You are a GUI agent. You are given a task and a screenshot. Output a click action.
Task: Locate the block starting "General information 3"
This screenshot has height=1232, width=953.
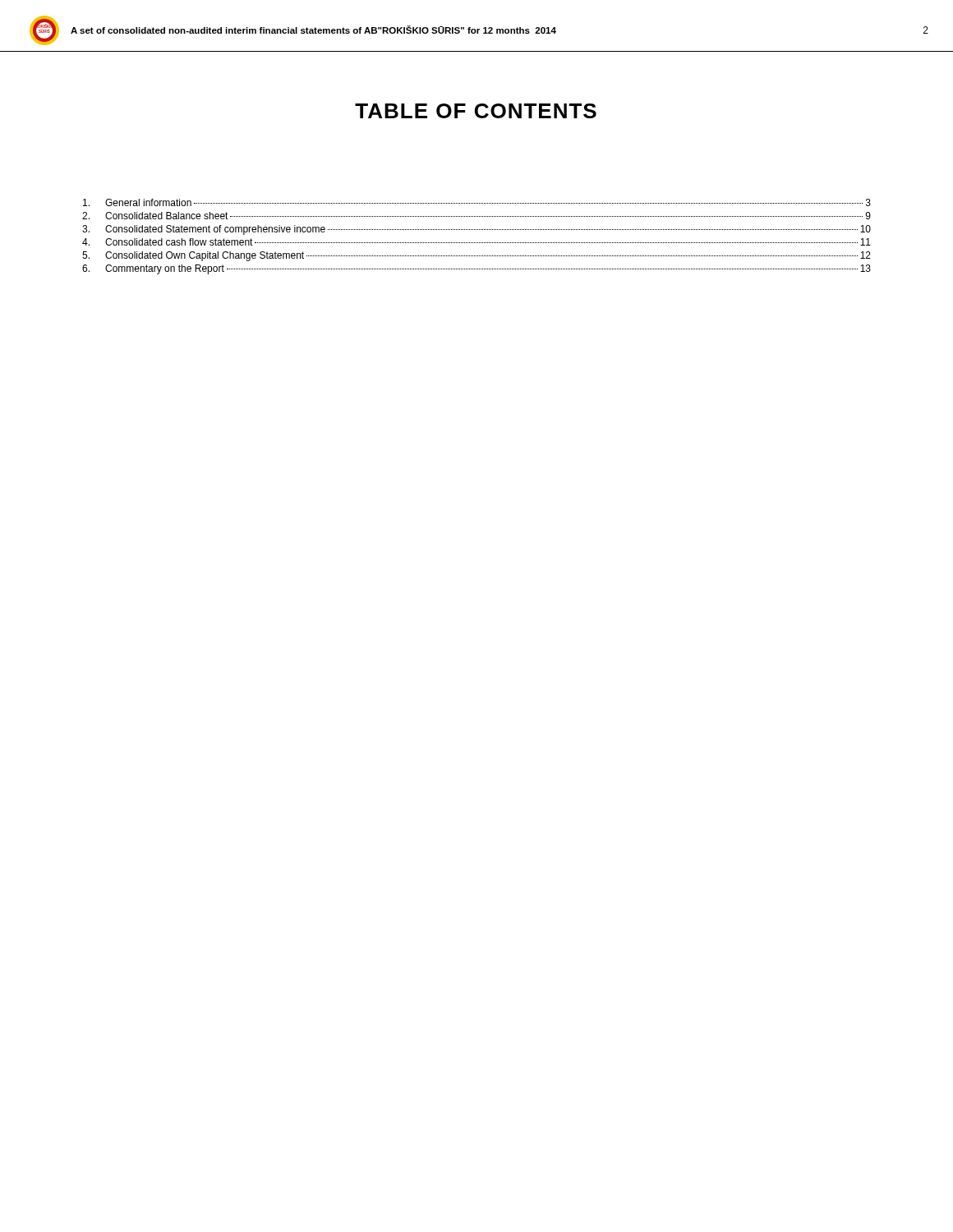[476, 203]
